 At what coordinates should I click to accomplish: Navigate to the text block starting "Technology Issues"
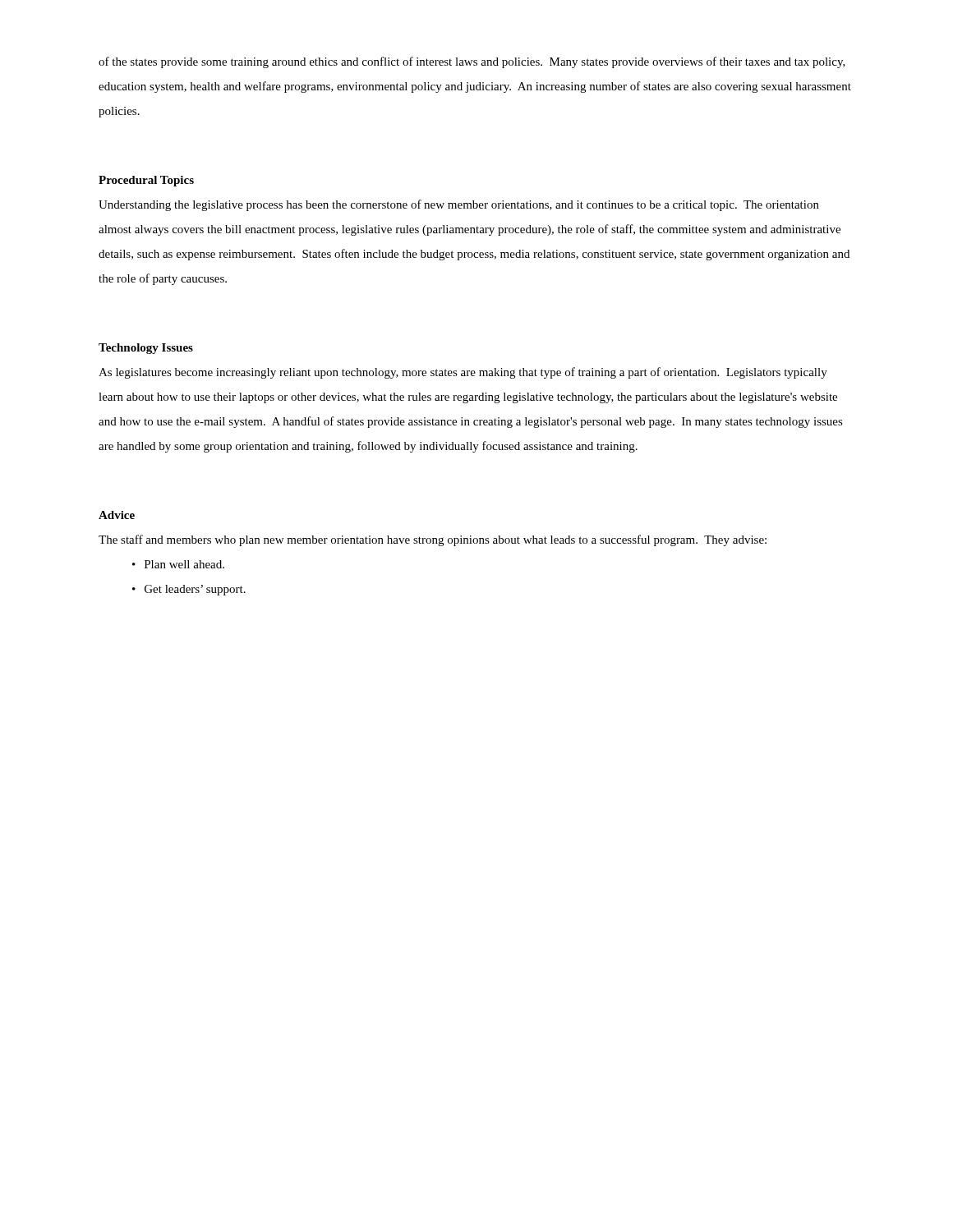(x=146, y=347)
